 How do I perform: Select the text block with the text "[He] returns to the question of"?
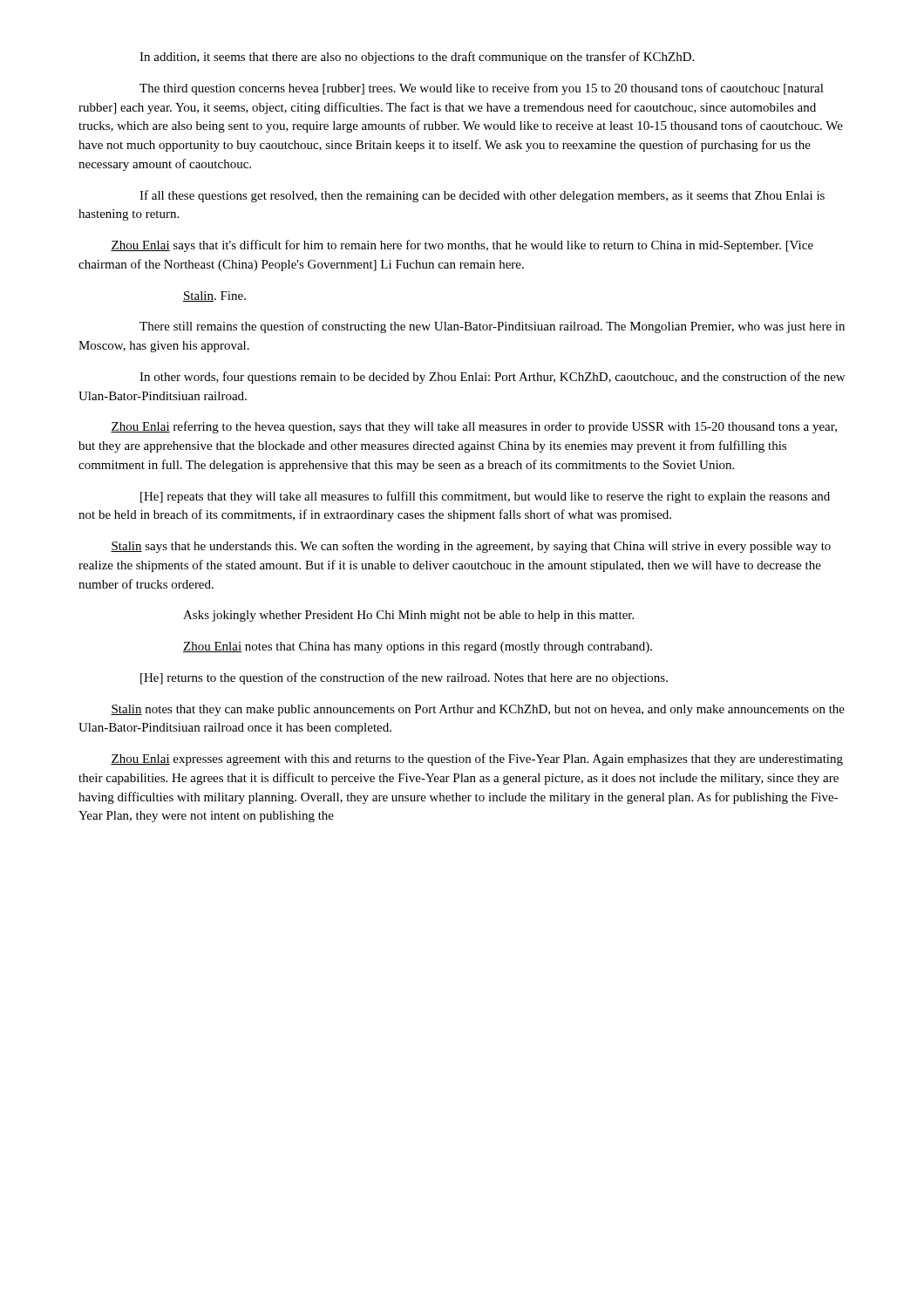pyautogui.click(x=404, y=677)
